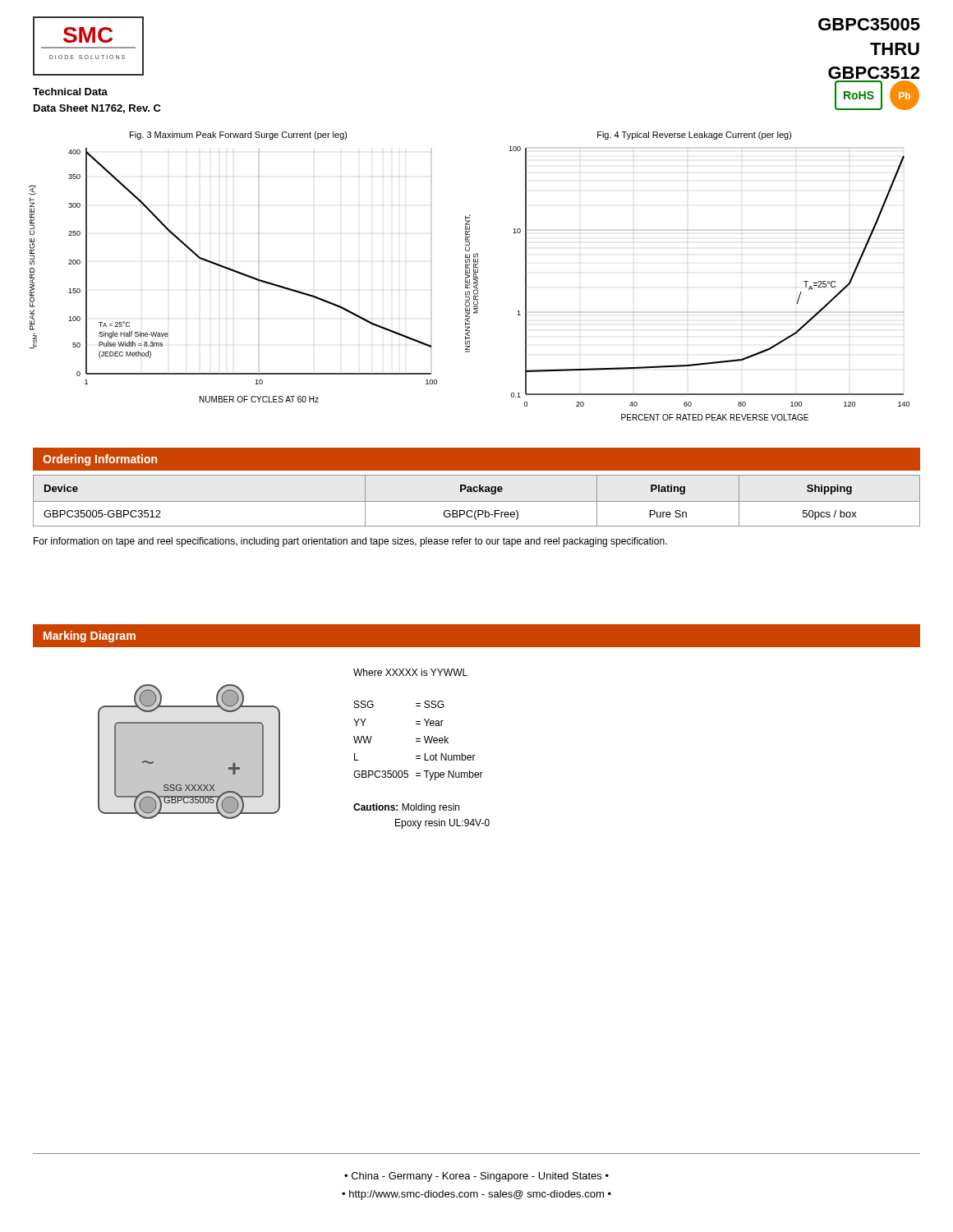Select the text block containing "Where XXXXX is YYWWL SSG= SSG YY= Year"
Image resolution: width=953 pixels, height=1232 pixels.
[x=422, y=748]
